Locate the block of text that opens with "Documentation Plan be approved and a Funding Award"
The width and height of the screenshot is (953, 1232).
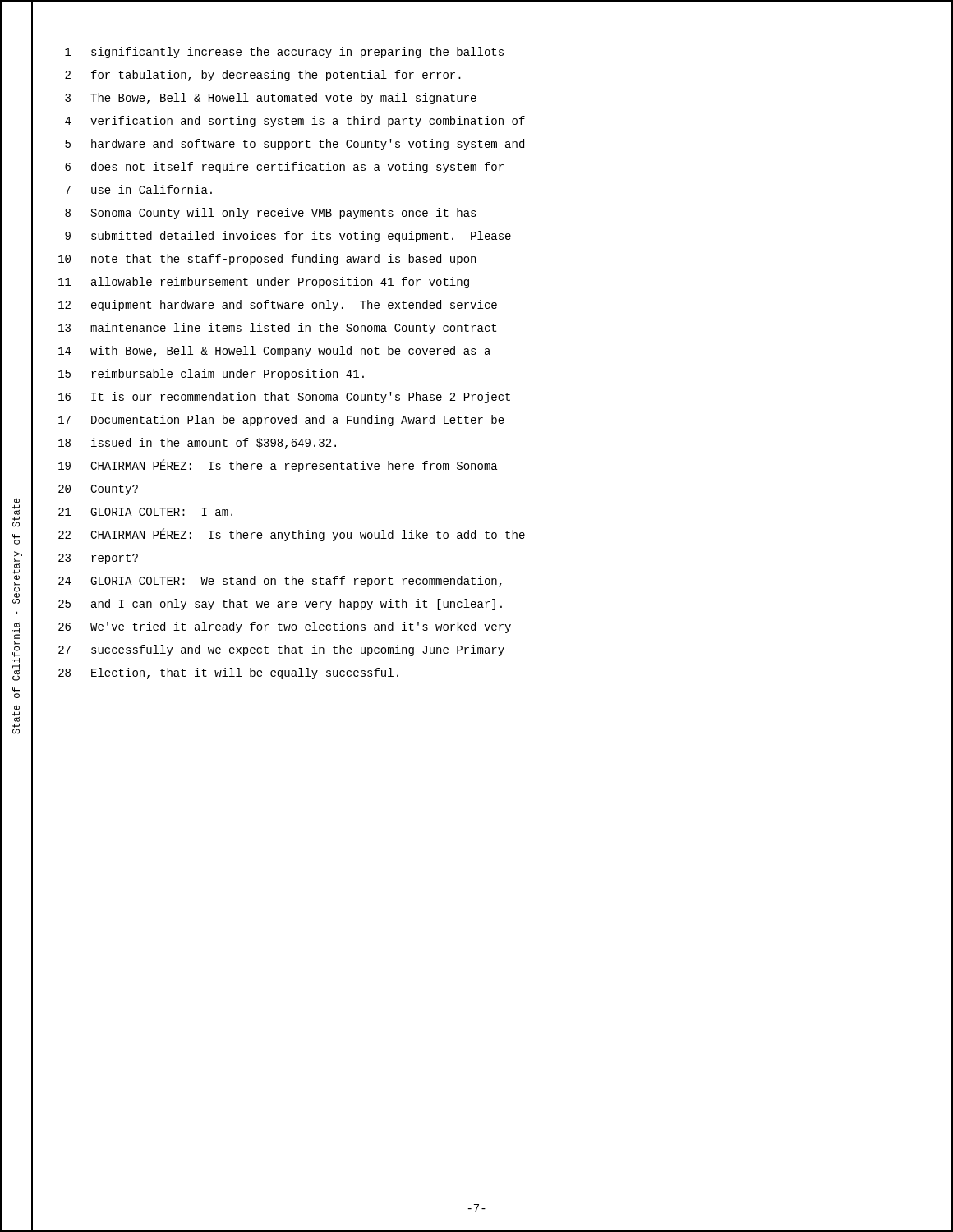click(x=297, y=421)
